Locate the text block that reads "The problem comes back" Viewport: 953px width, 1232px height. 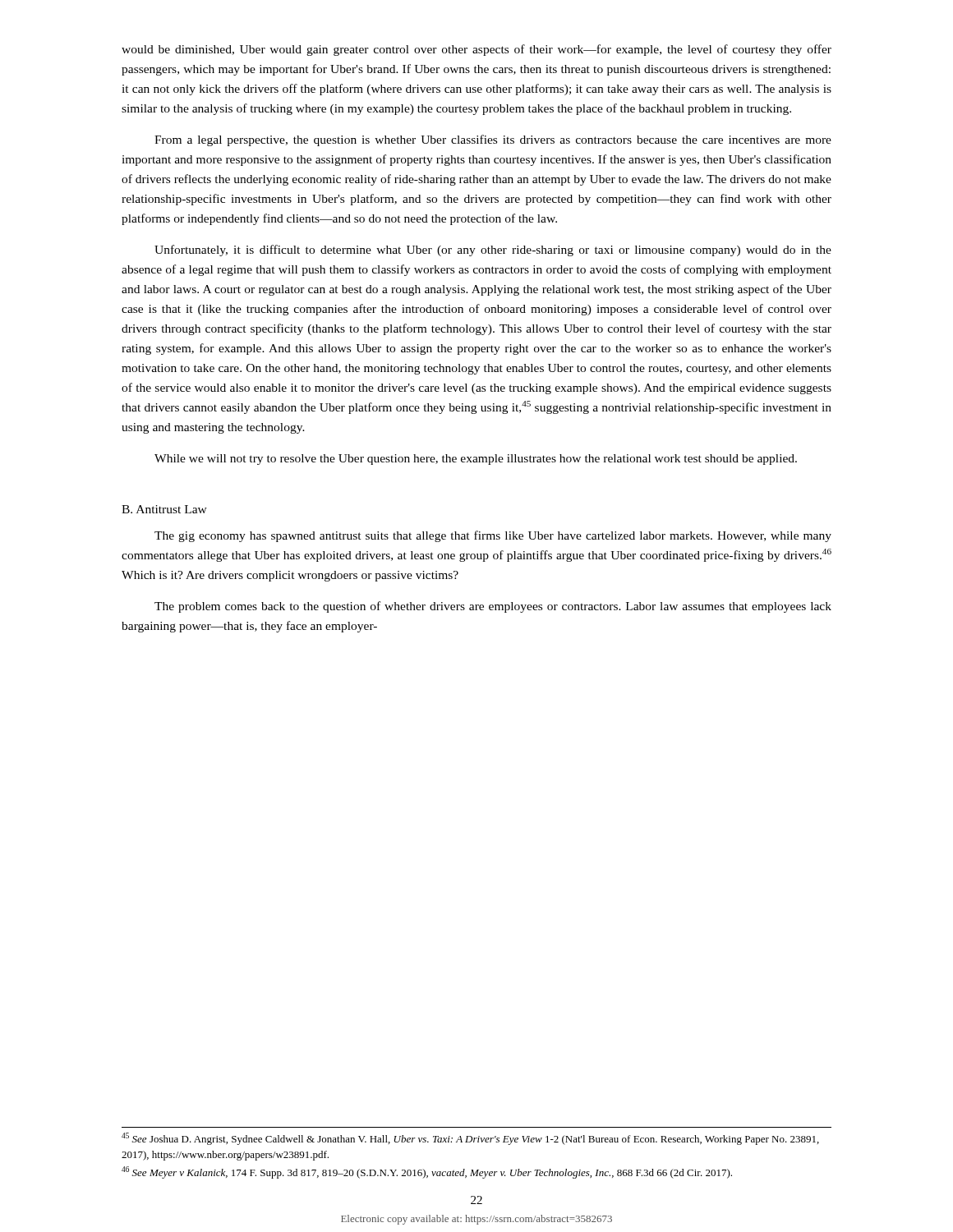pos(476,616)
